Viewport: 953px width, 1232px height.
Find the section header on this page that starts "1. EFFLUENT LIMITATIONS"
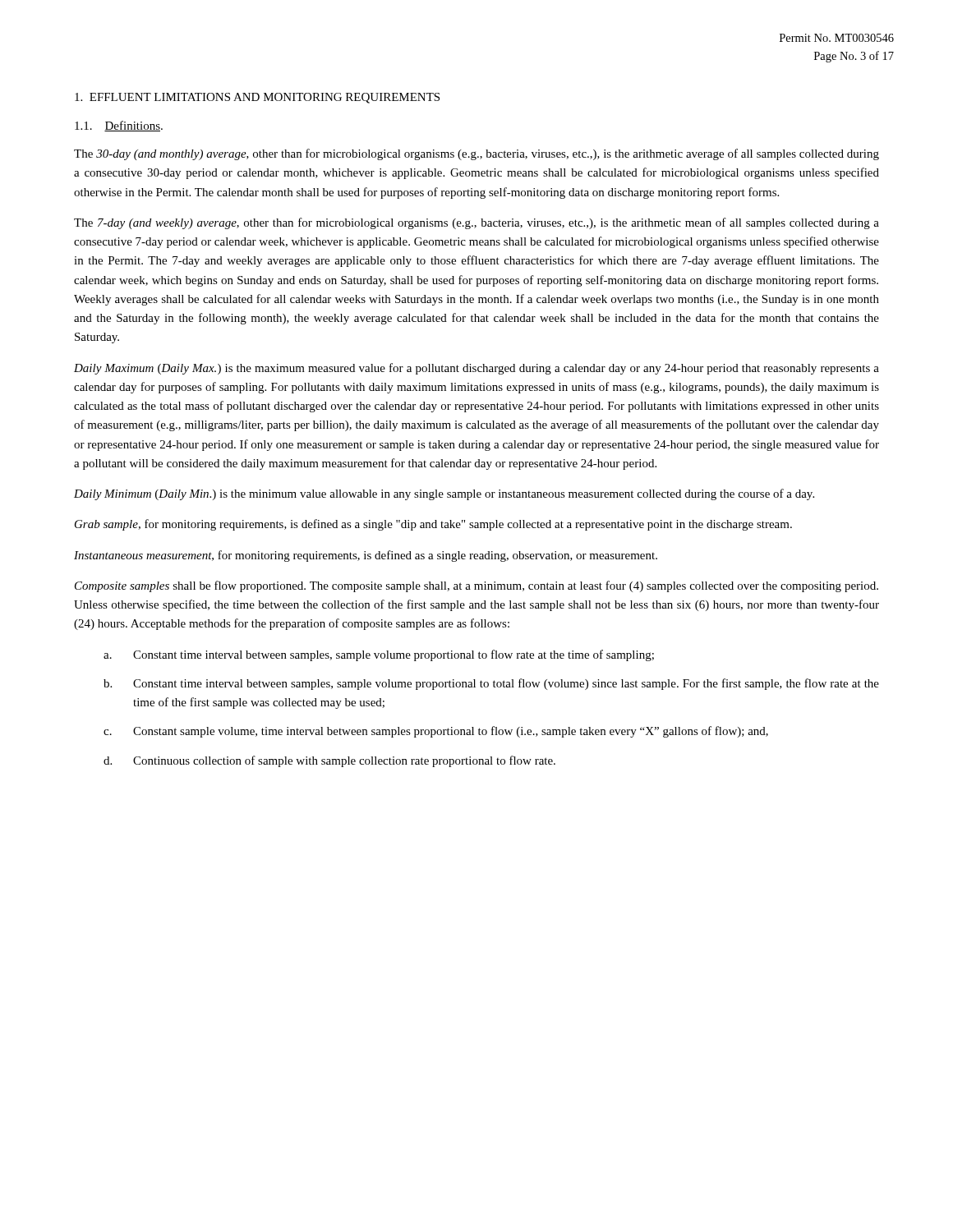coord(257,97)
